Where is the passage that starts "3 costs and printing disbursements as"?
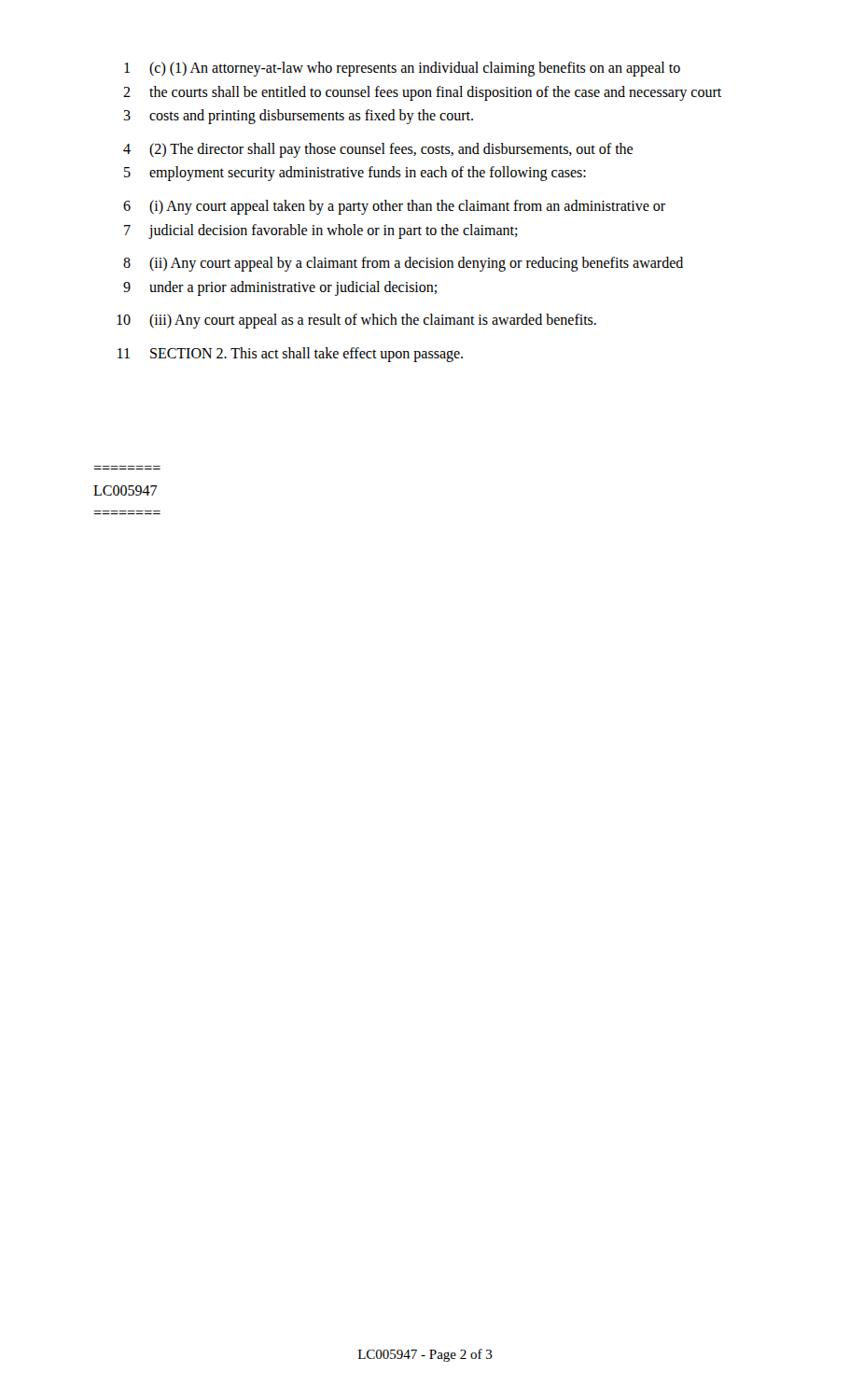 (x=434, y=116)
